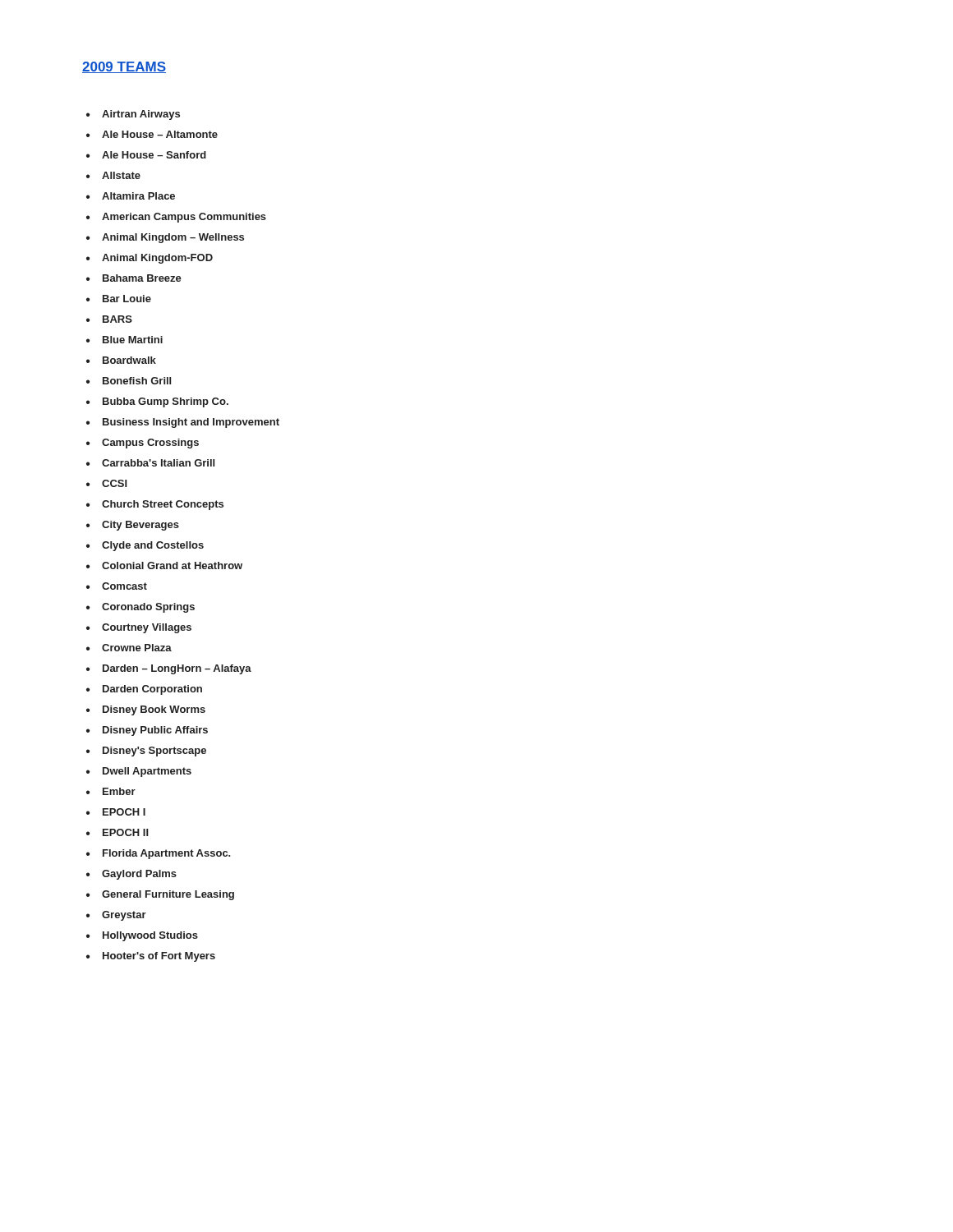The width and height of the screenshot is (953, 1232).
Task: Click on the list item containing "• Allstate"
Action: tap(111, 176)
